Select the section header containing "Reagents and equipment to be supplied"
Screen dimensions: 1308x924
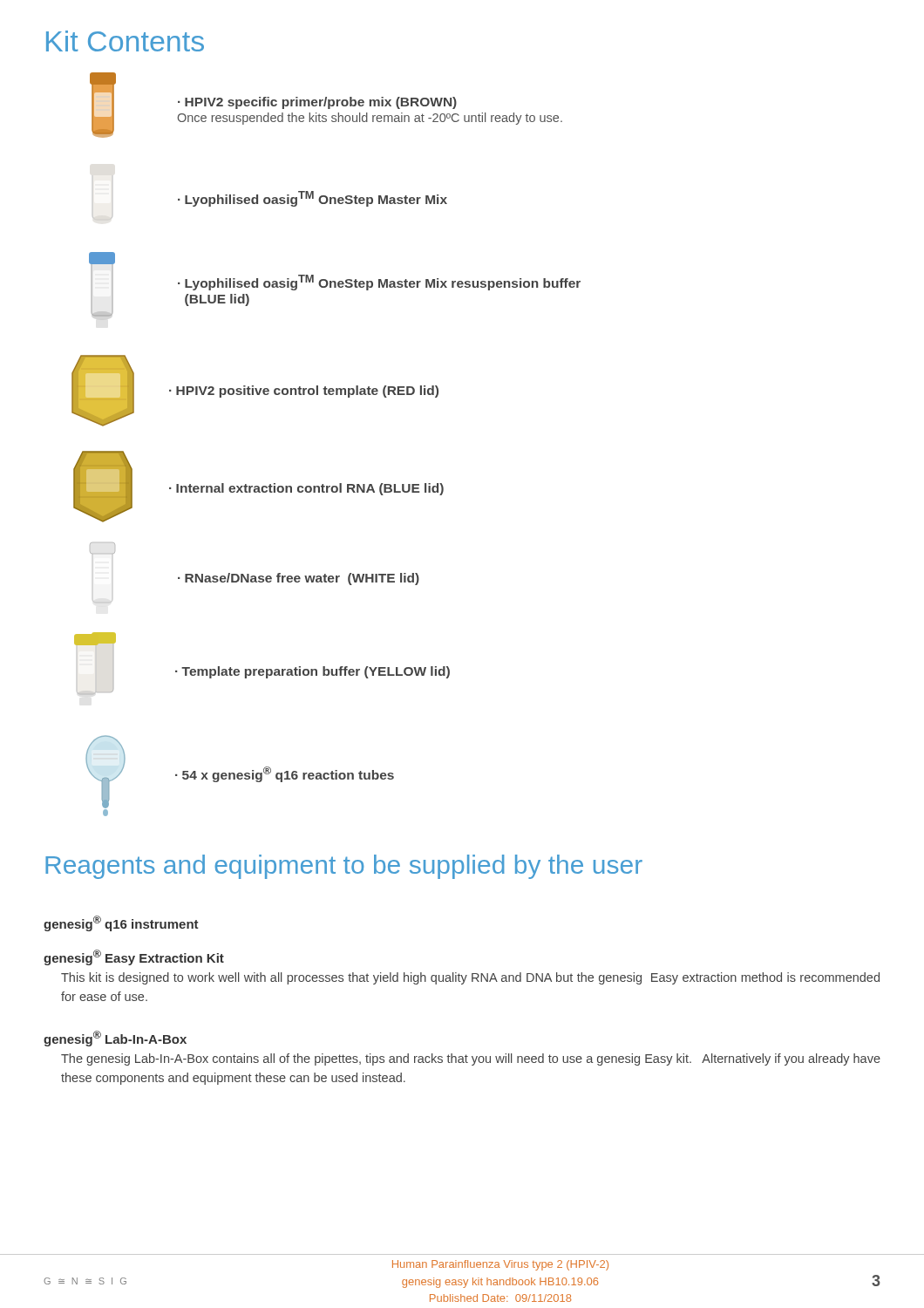343,865
